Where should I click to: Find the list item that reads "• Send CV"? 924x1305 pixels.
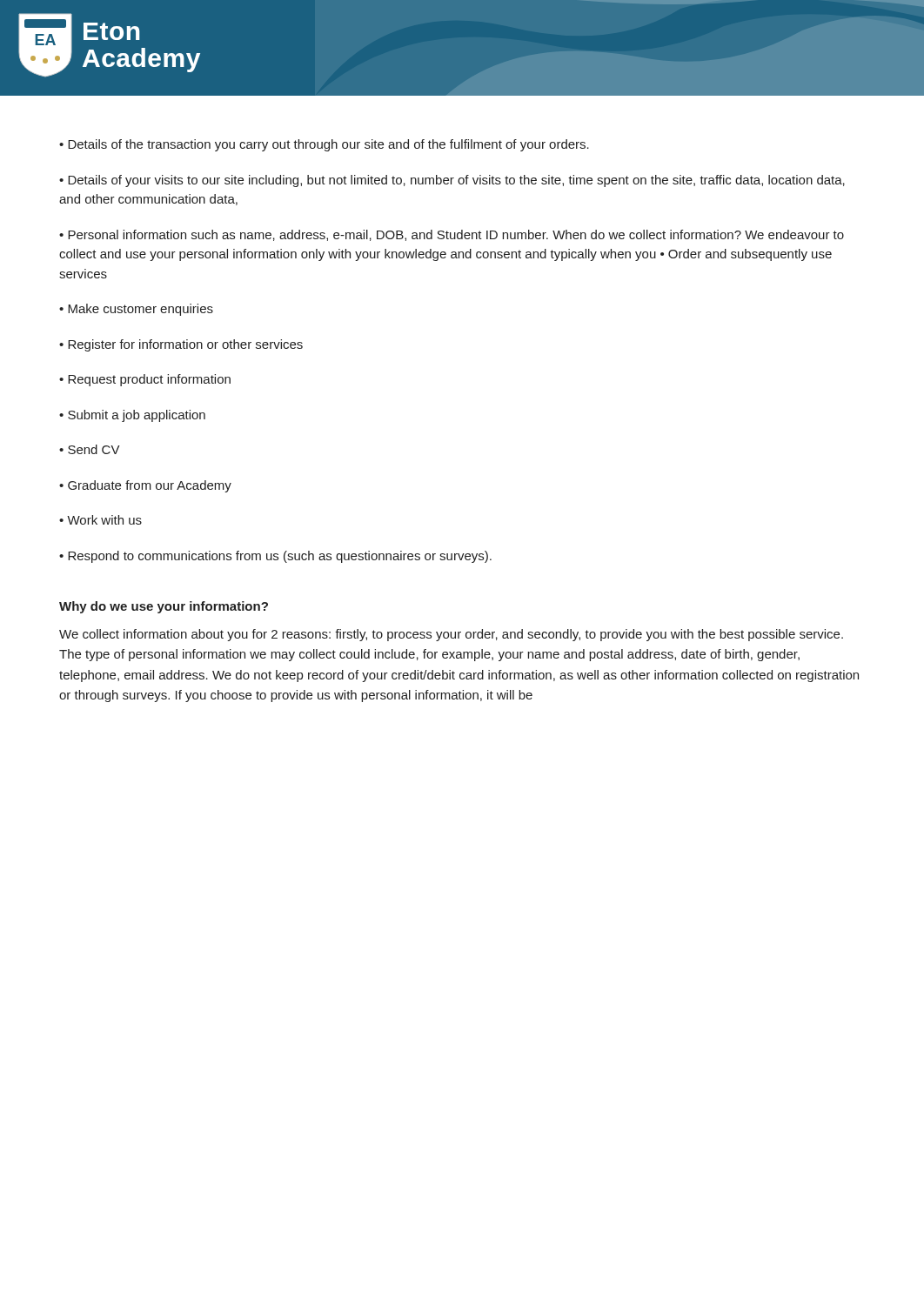pos(89,449)
